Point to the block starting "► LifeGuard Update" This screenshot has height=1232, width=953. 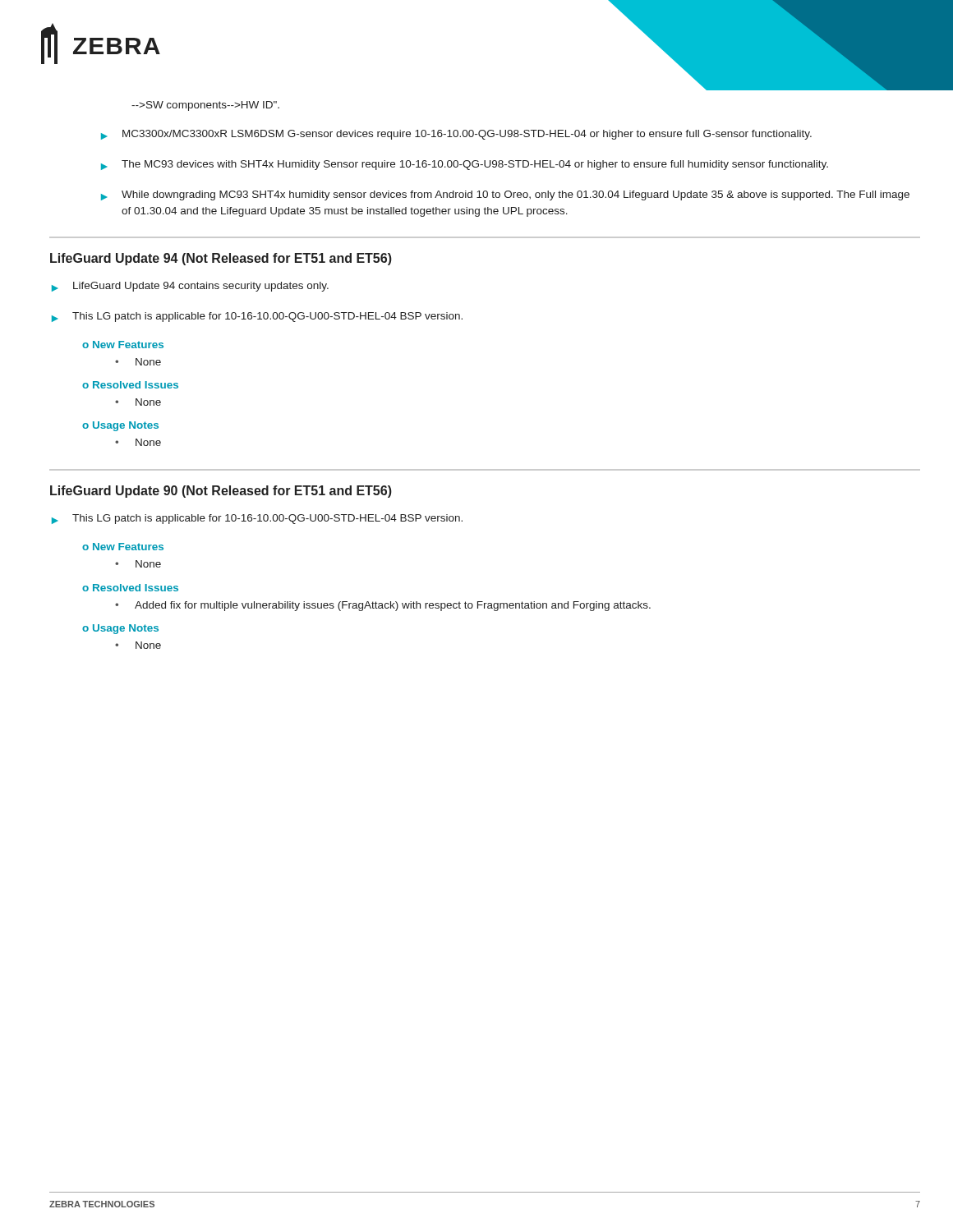point(190,287)
